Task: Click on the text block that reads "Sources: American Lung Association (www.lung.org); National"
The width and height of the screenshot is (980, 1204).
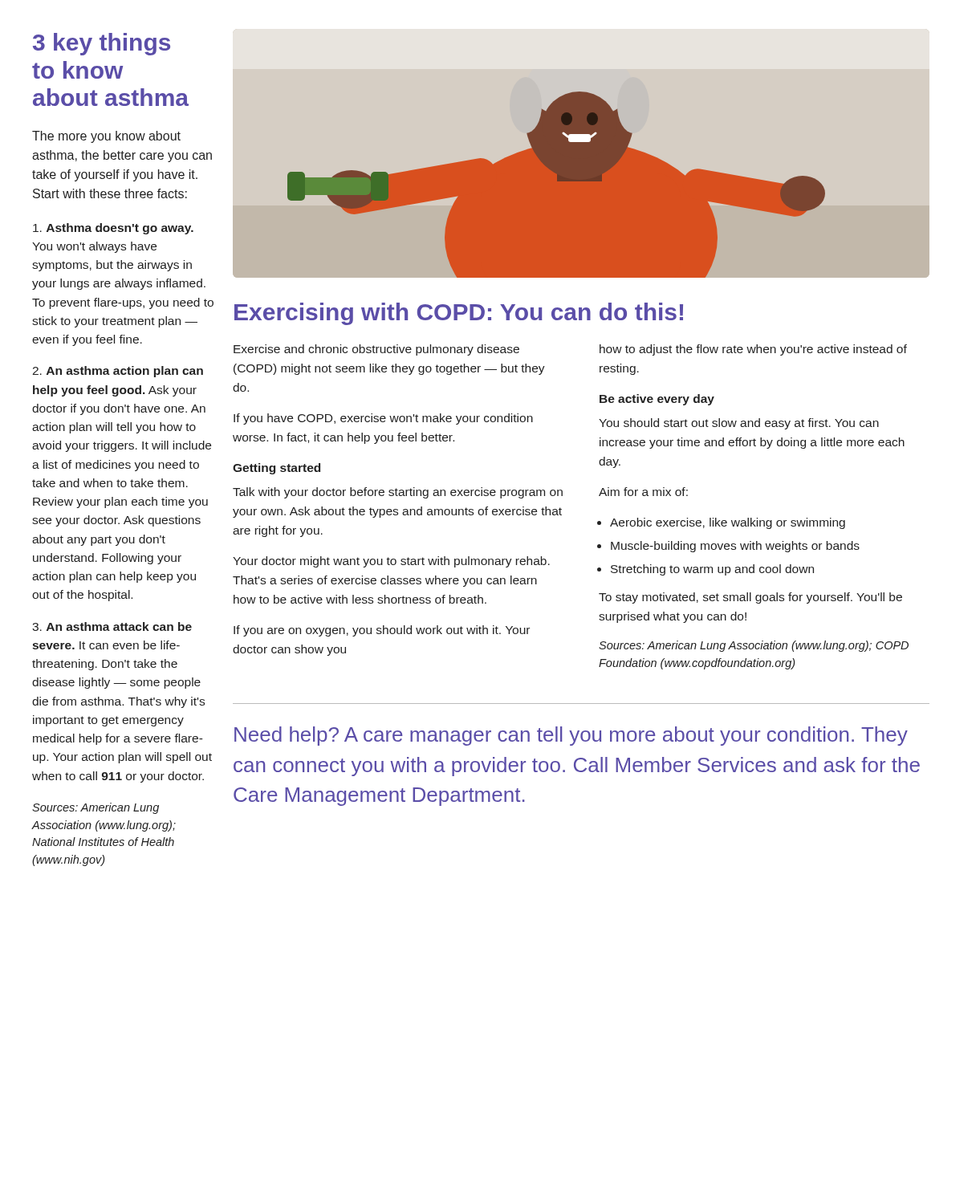Action: [104, 833]
